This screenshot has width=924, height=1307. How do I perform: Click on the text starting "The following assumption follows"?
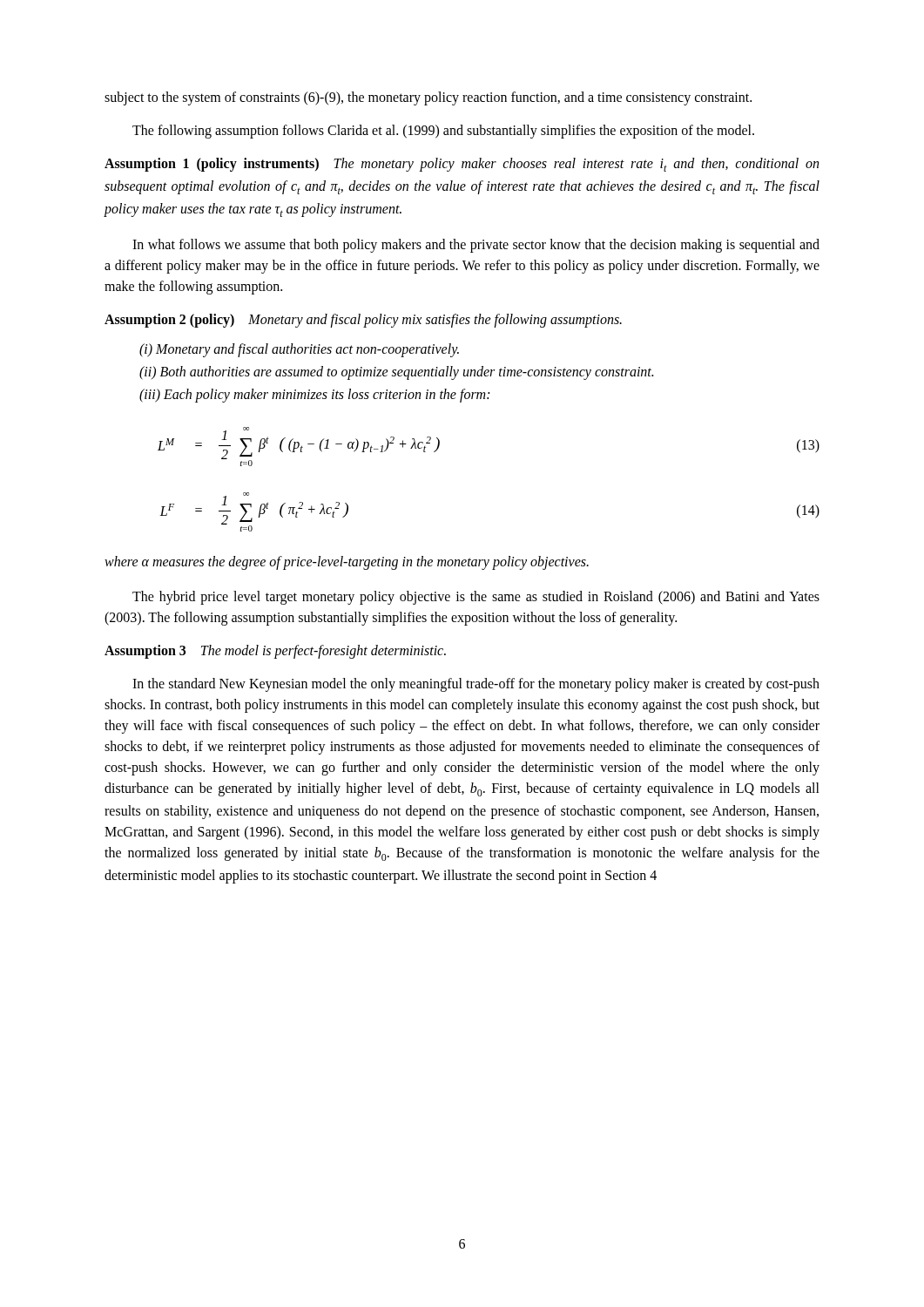click(462, 131)
